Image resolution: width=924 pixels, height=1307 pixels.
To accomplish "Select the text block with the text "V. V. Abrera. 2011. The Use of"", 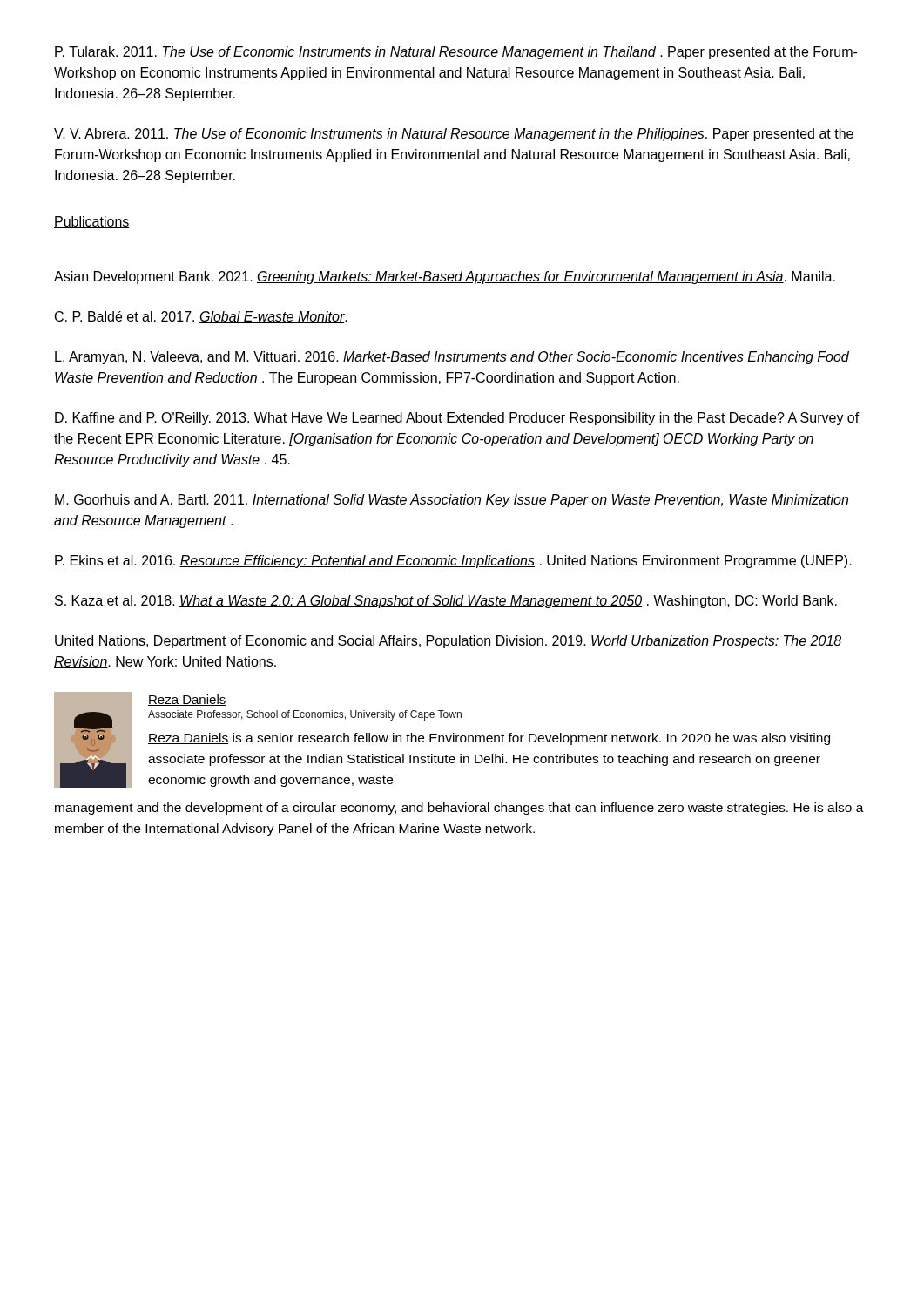I will (x=454, y=155).
